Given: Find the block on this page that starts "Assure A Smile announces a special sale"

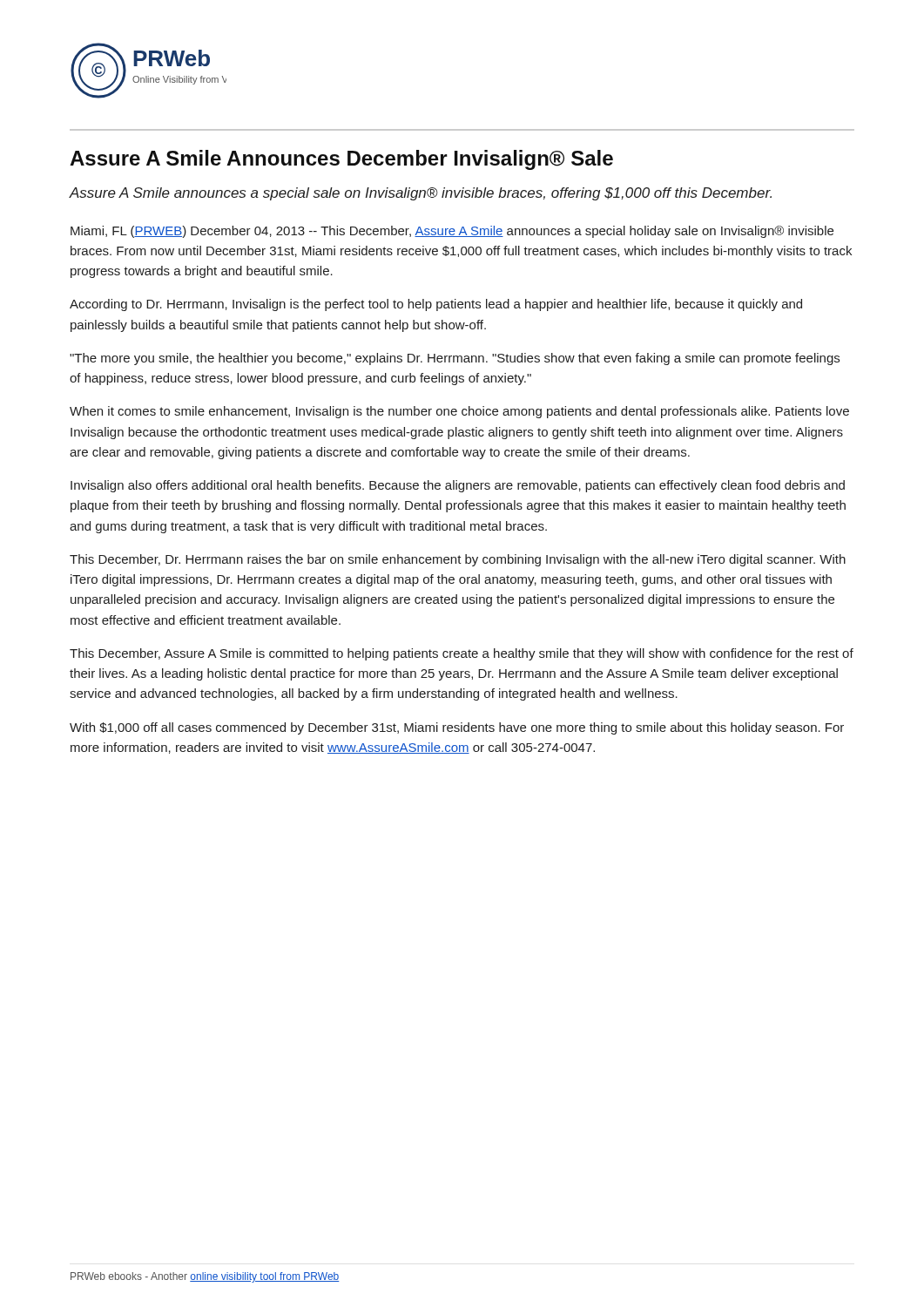Looking at the screenshot, I should 462,194.
